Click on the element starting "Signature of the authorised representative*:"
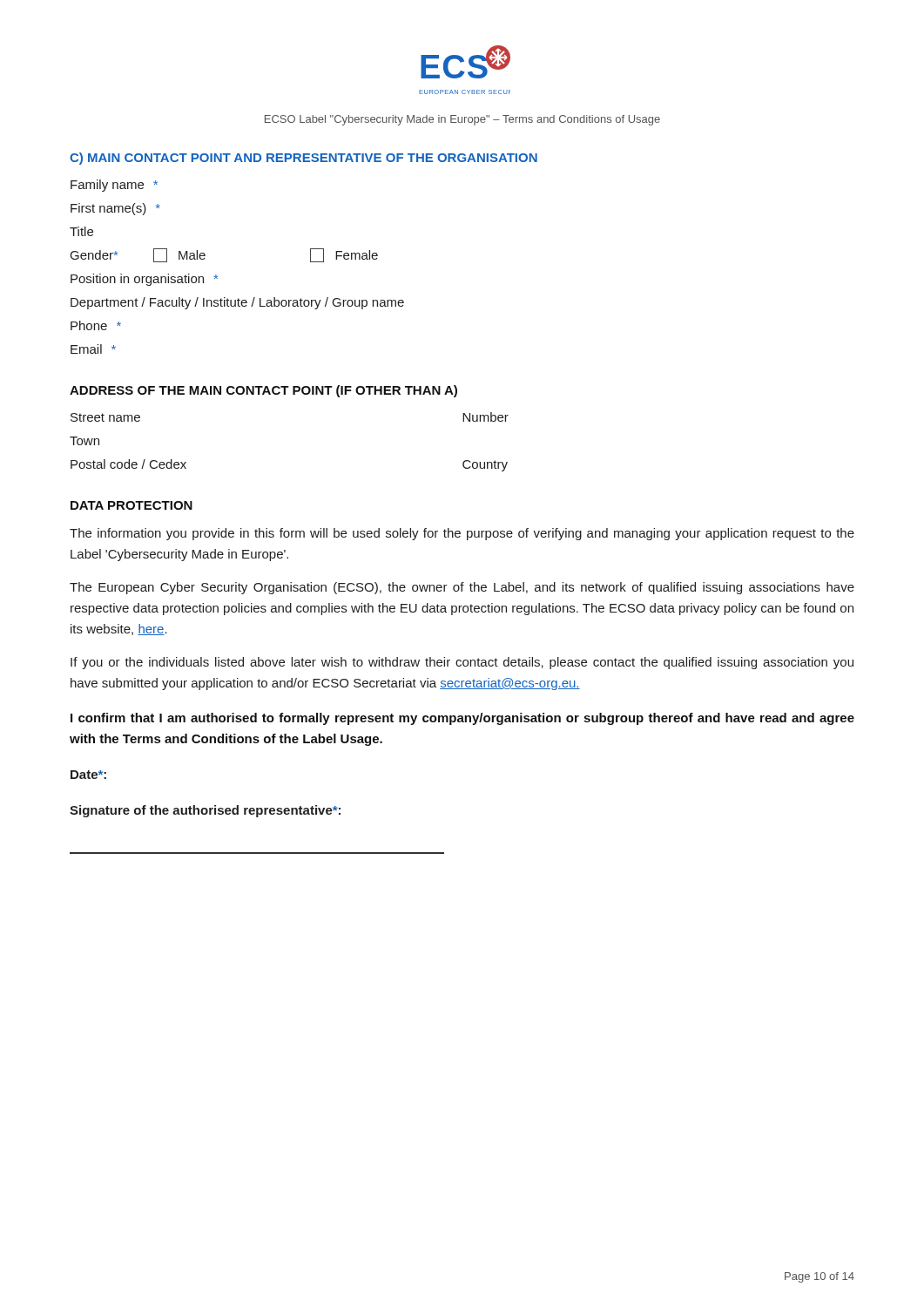This screenshot has width=924, height=1307. pos(206,810)
